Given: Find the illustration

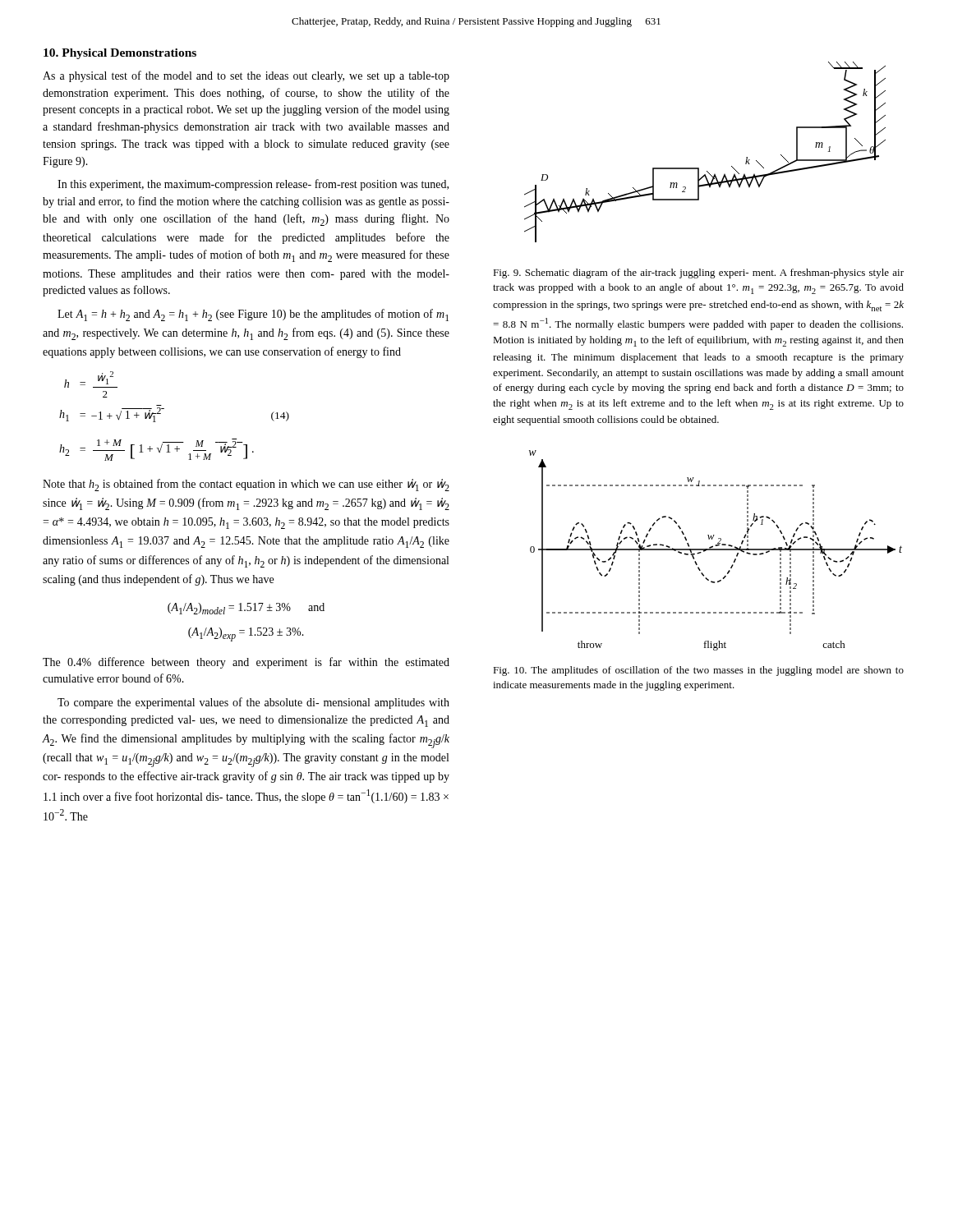Looking at the screenshot, I should [x=698, y=549].
